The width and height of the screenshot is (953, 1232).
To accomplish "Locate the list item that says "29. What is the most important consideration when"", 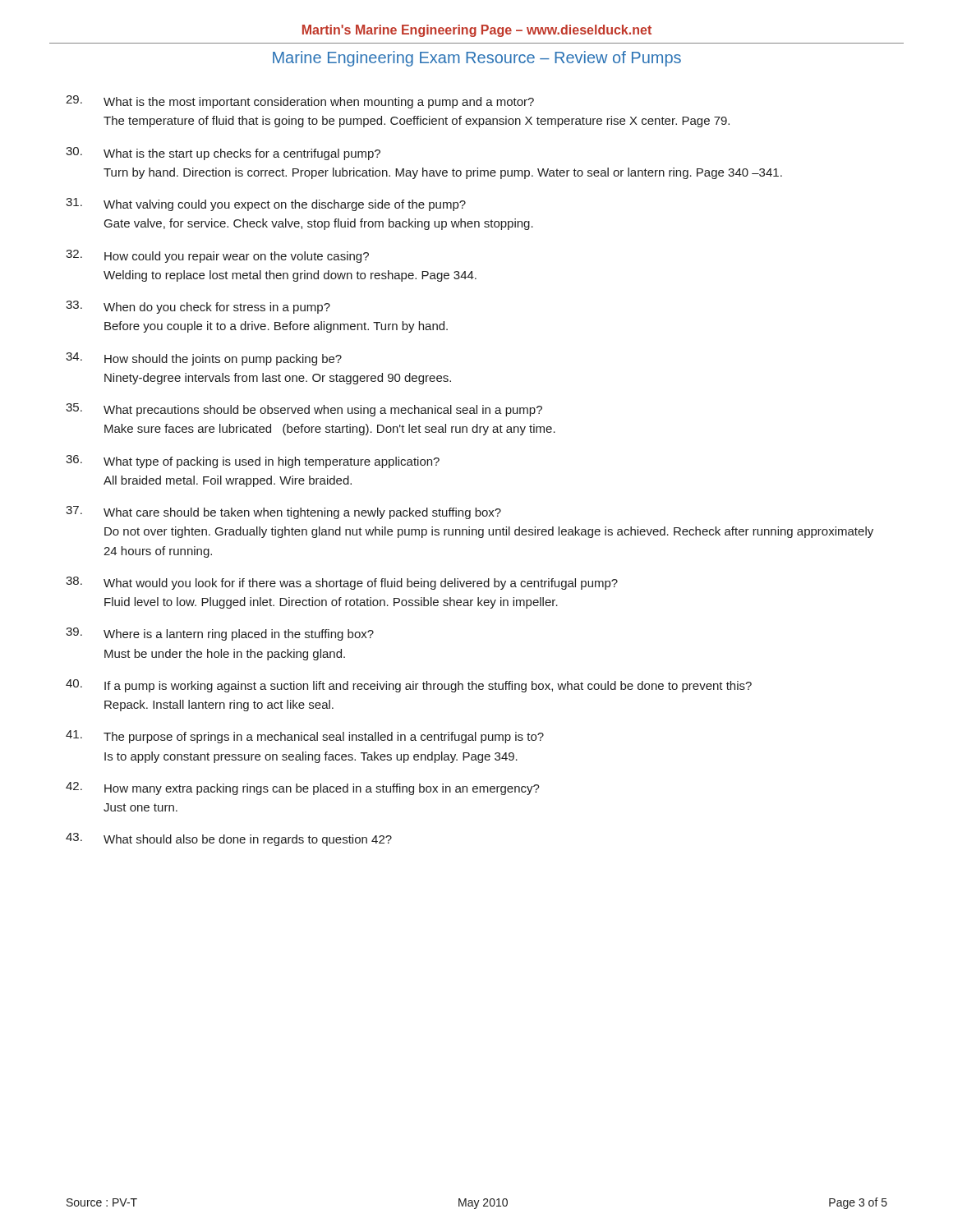I will pos(398,111).
